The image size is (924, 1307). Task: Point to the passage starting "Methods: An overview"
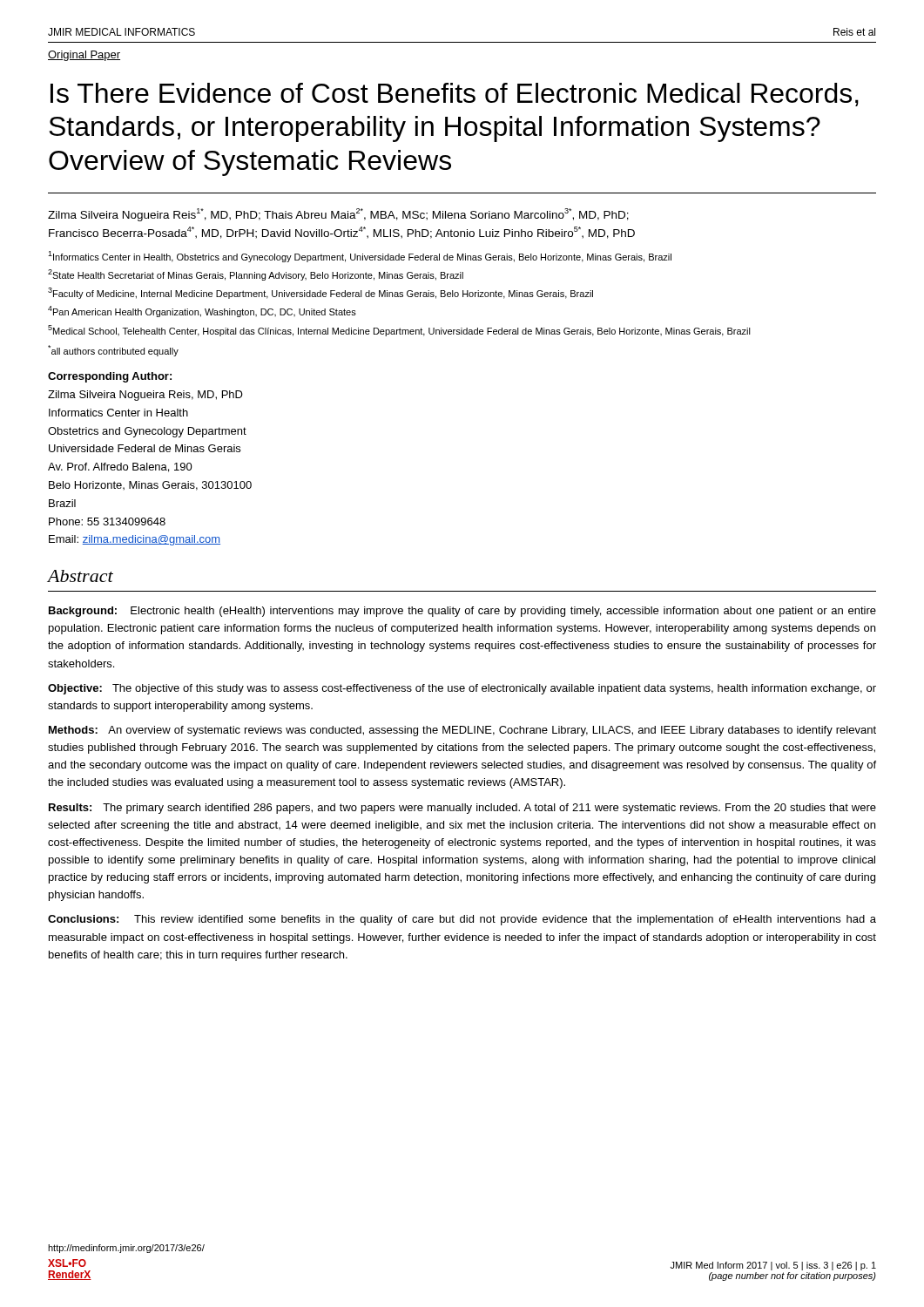tap(462, 756)
